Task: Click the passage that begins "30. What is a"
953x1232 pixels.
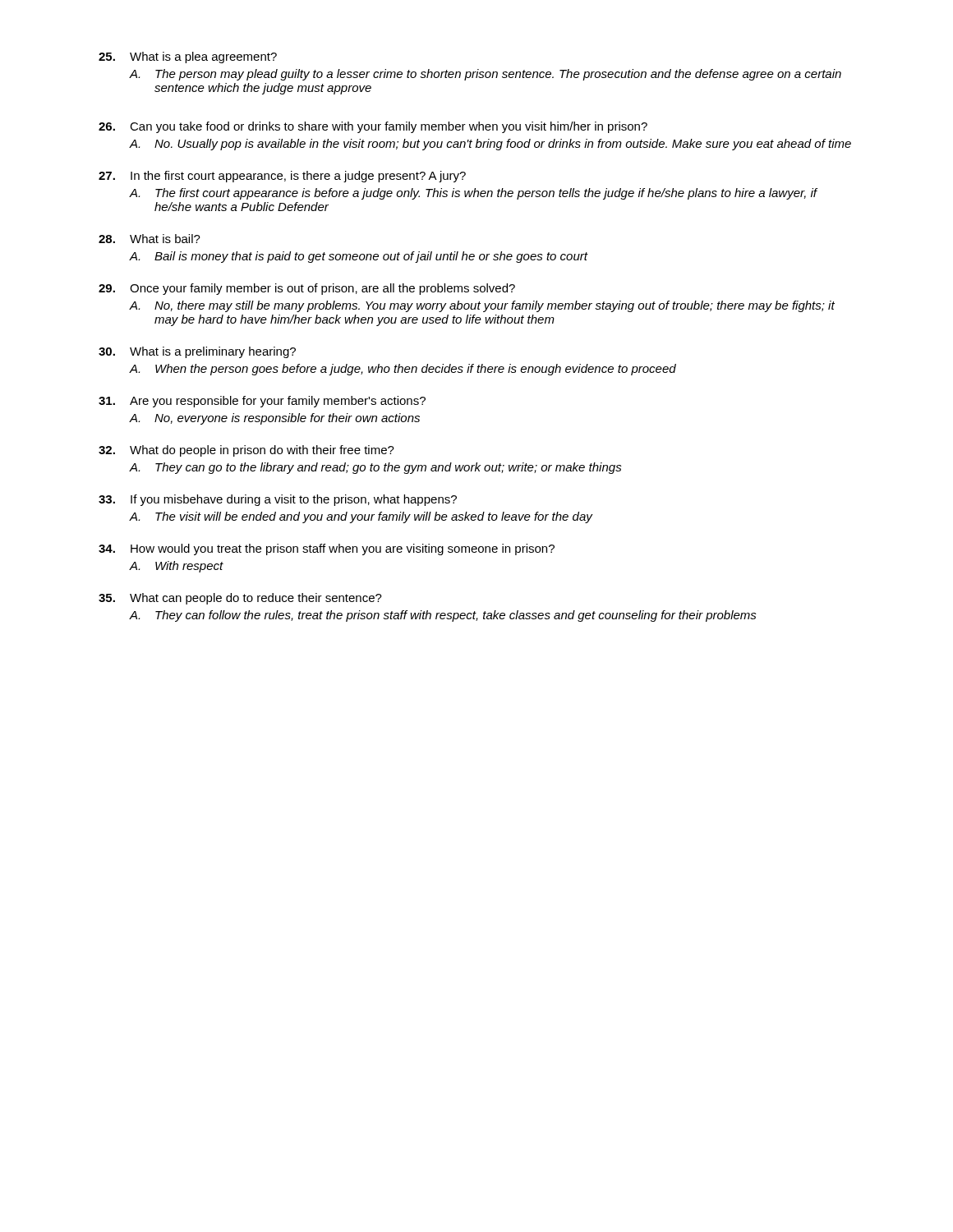Action: [x=476, y=360]
